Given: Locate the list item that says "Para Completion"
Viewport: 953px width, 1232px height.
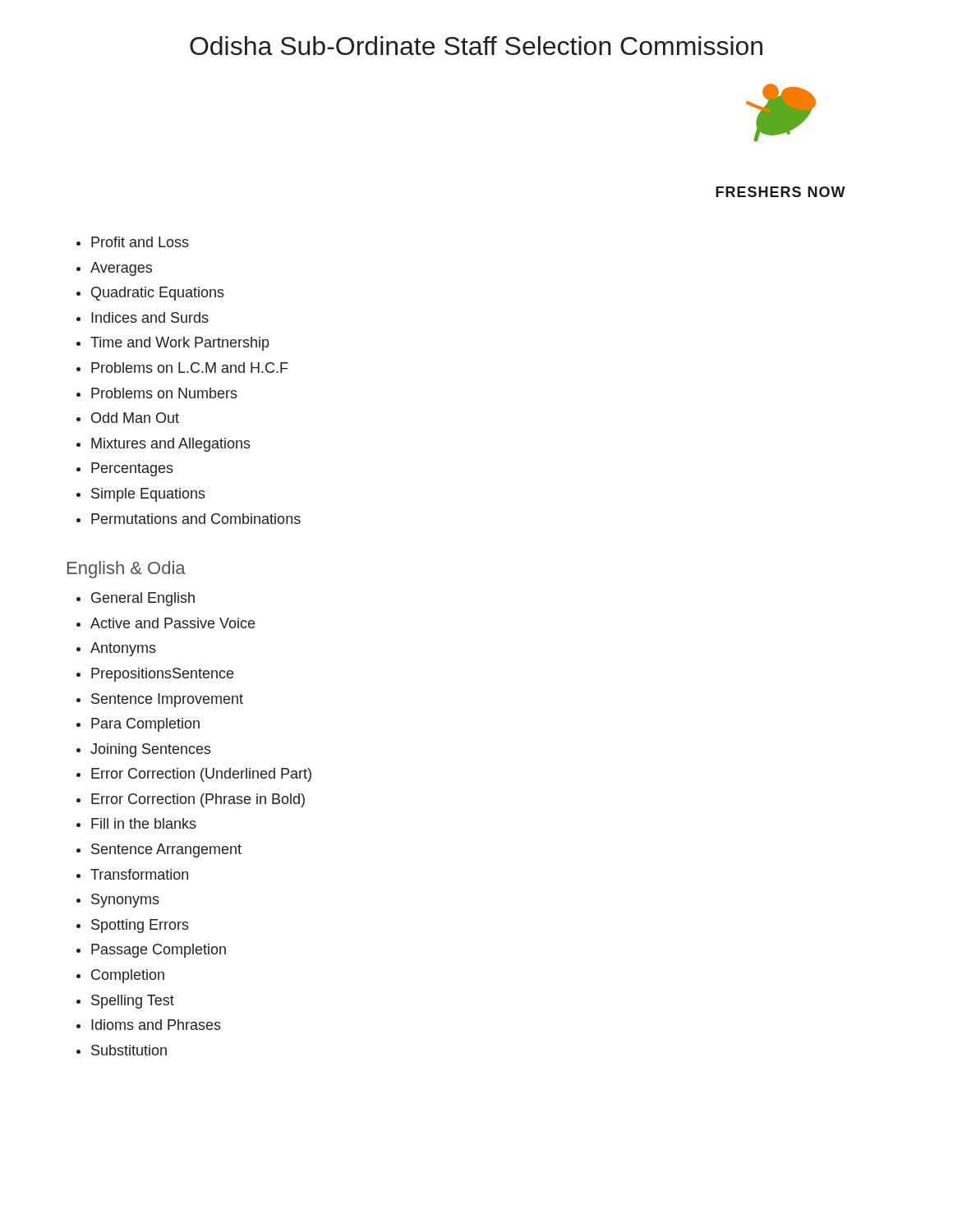Looking at the screenshot, I should point(145,724).
